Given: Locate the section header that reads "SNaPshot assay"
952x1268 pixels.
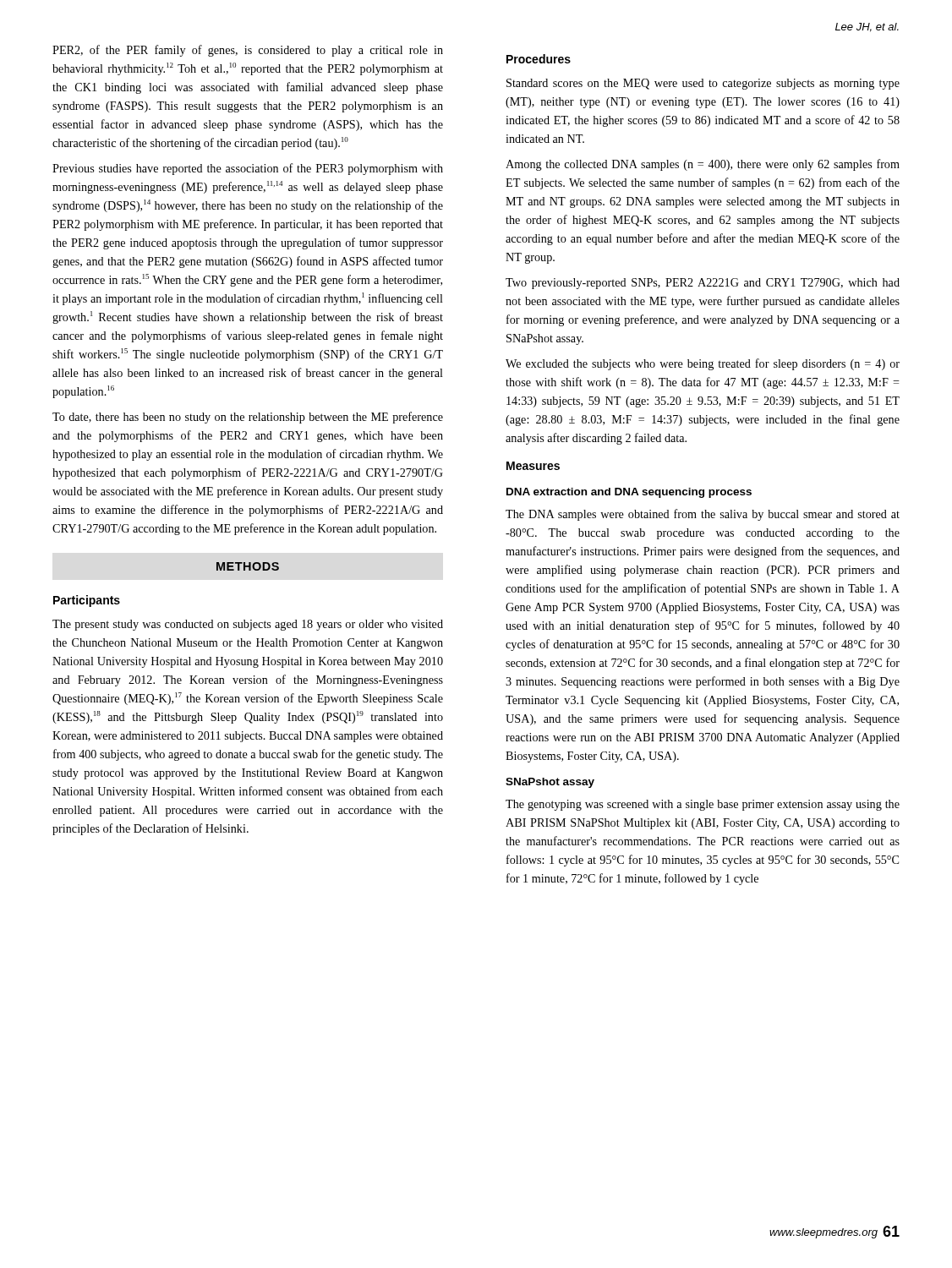Looking at the screenshot, I should click(x=550, y=782).
